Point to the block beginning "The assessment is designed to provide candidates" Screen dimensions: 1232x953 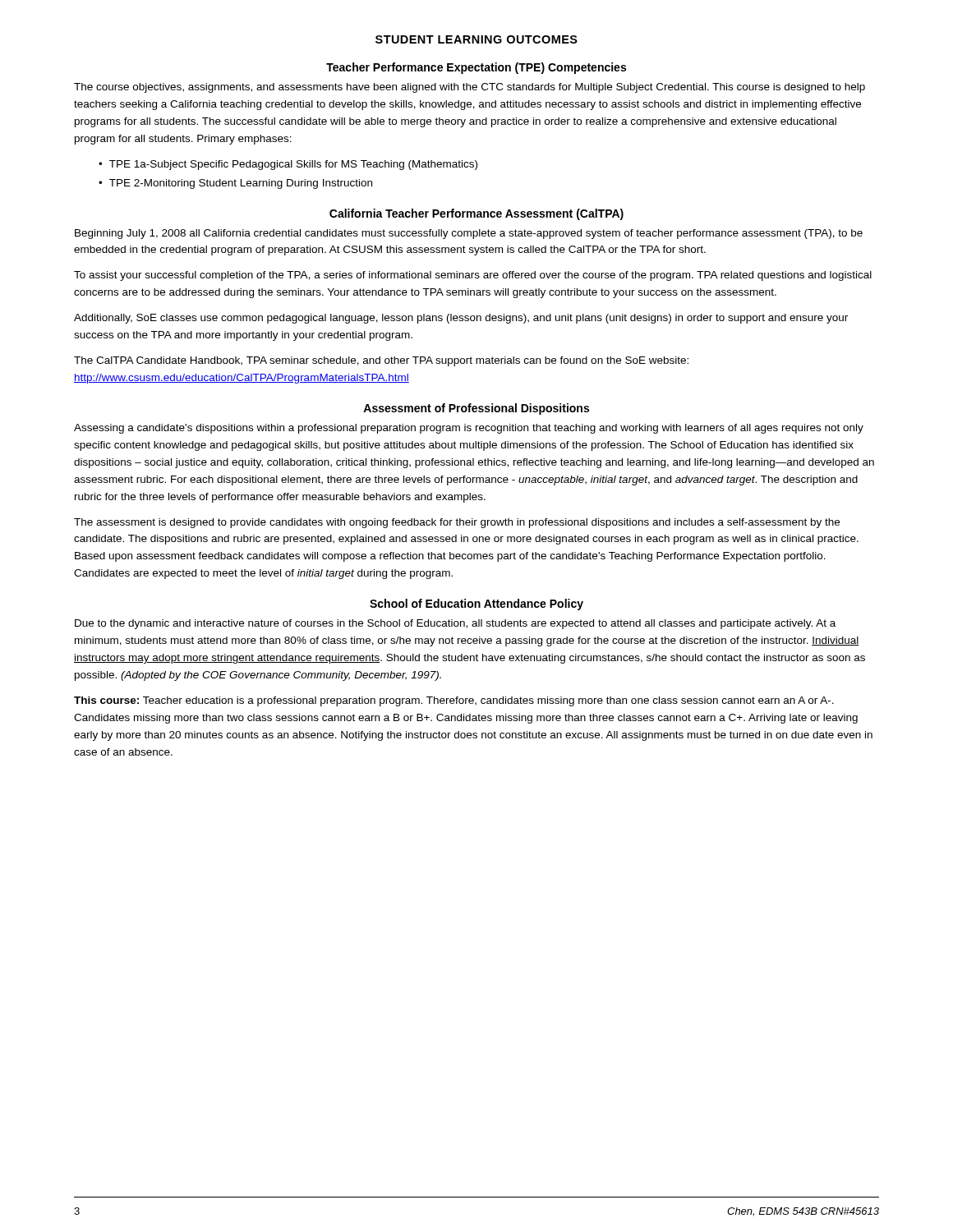tap(467, 547)
